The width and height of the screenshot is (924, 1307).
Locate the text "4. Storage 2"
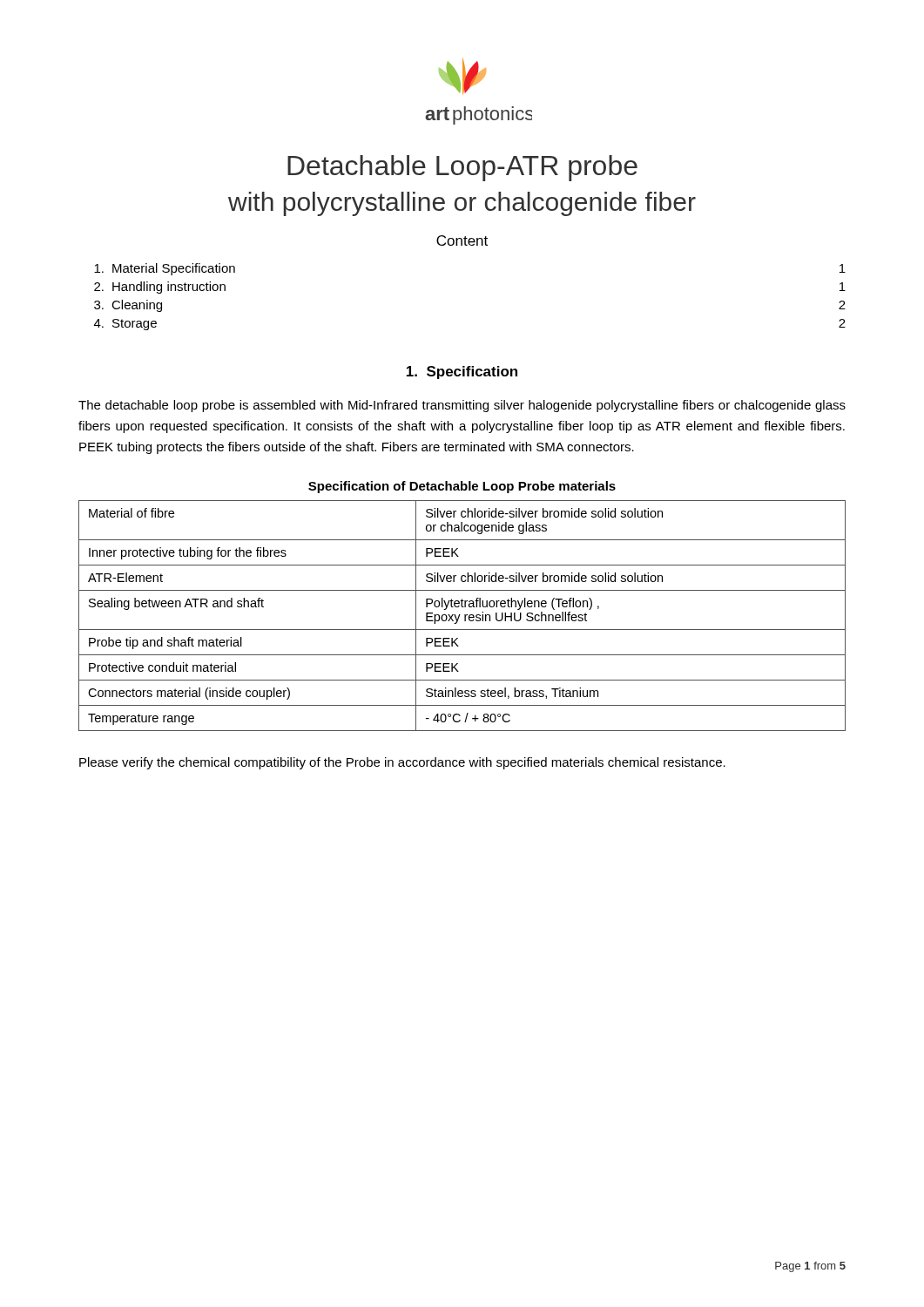[126, 325]
